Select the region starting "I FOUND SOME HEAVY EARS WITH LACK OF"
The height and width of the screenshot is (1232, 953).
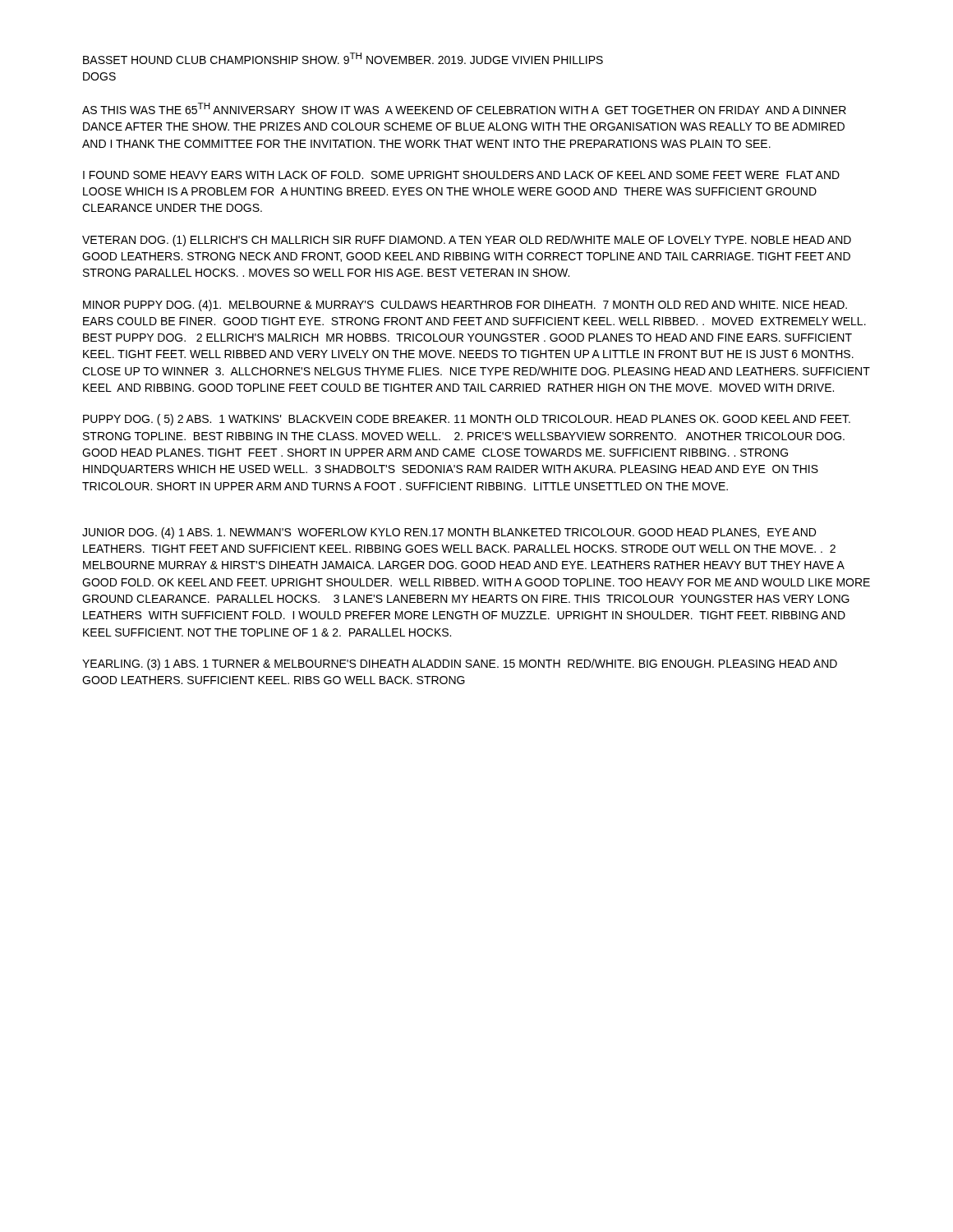[461, 191]
